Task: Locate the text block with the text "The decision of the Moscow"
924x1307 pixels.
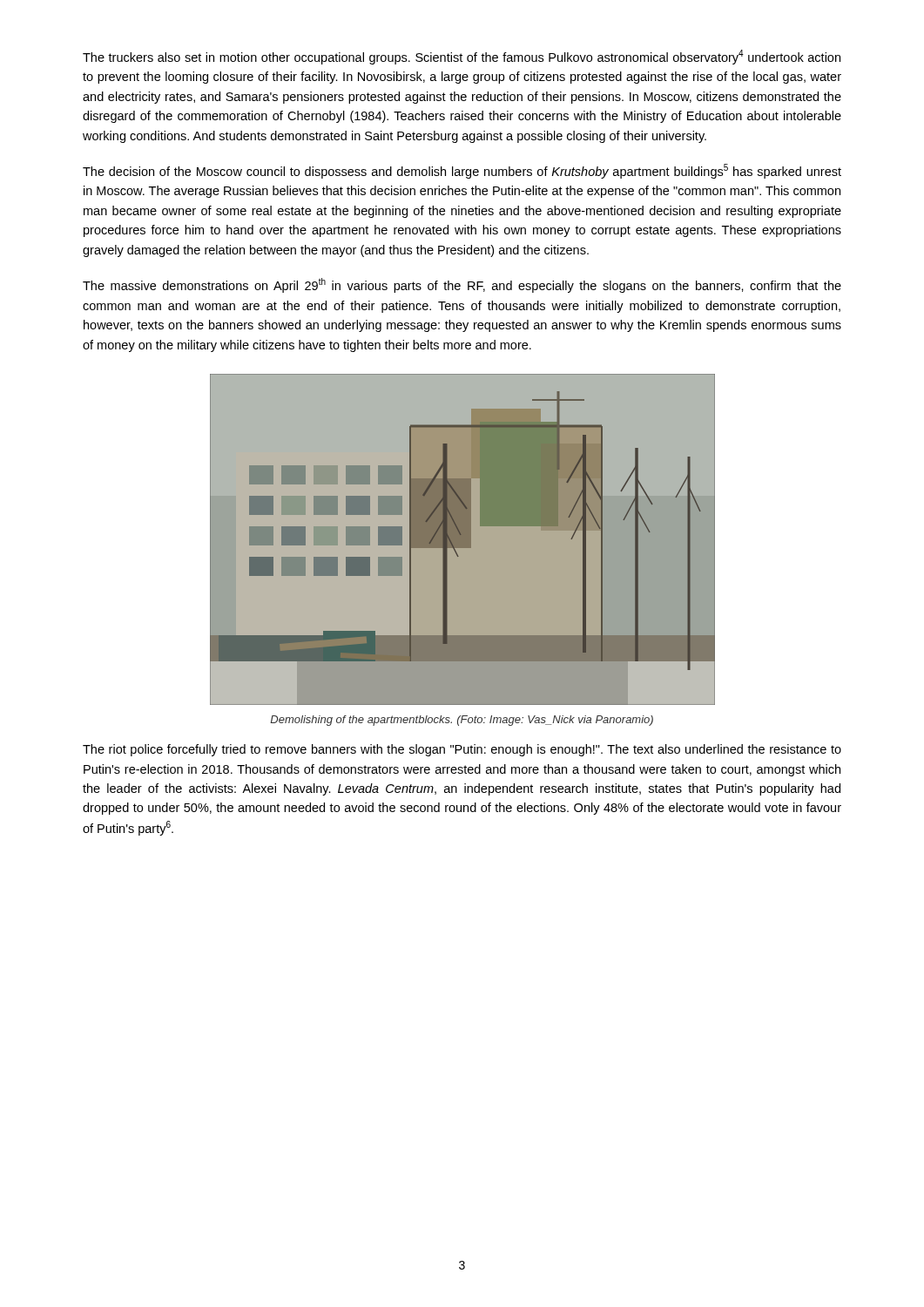Action: coord(462,210)
